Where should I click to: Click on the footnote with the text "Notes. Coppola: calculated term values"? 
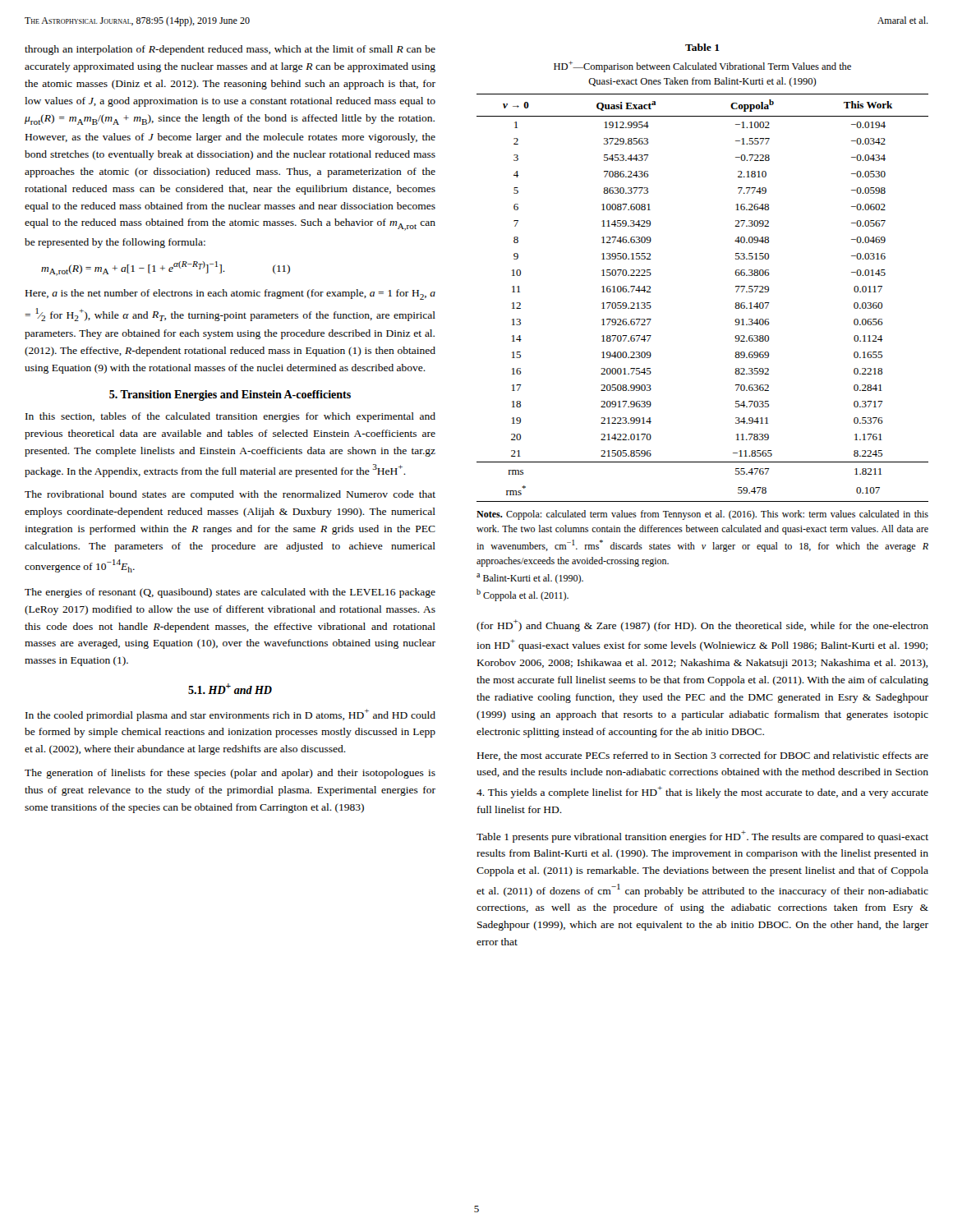(702, 555)
